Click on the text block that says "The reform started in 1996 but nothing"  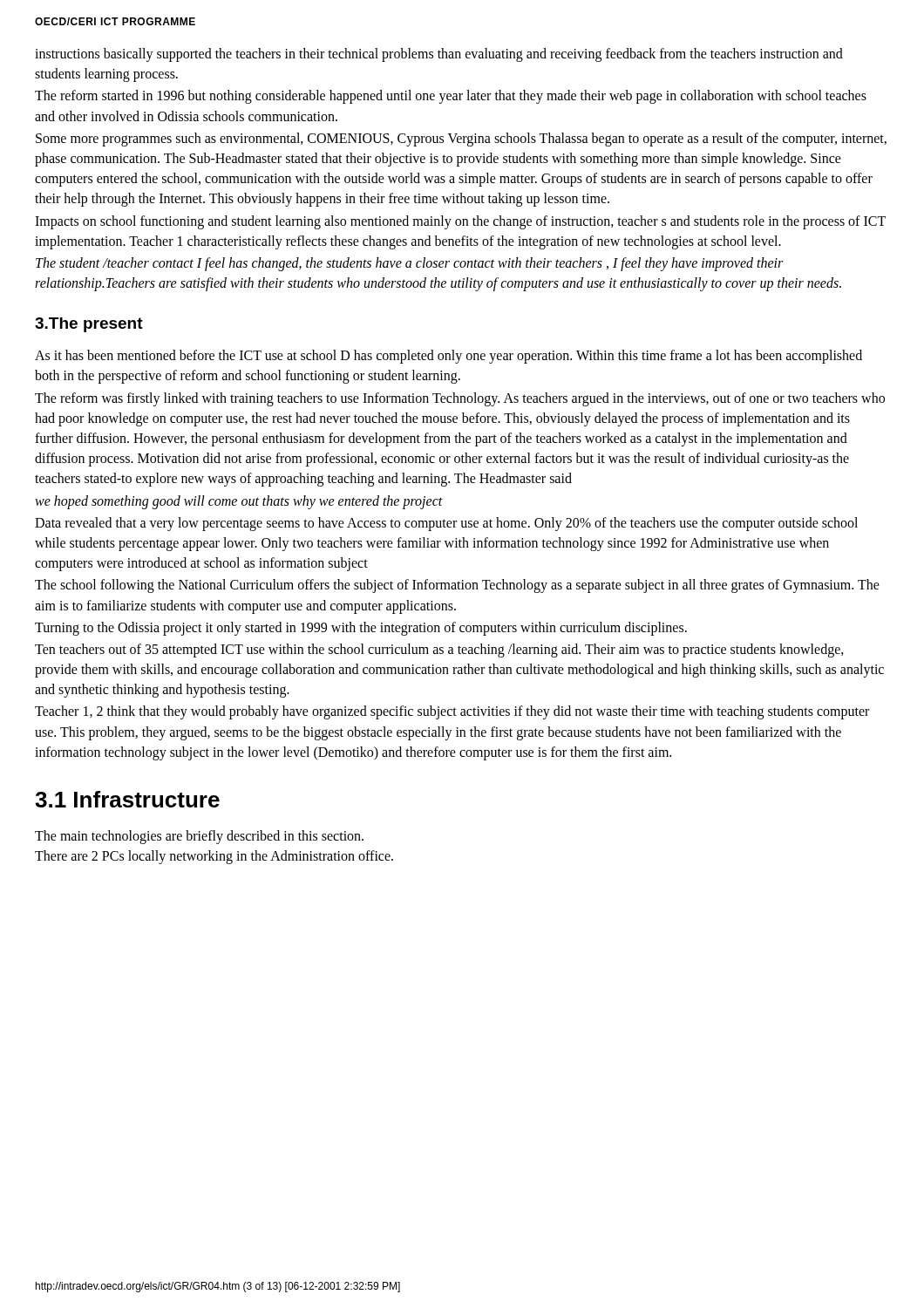pos(451,106)
